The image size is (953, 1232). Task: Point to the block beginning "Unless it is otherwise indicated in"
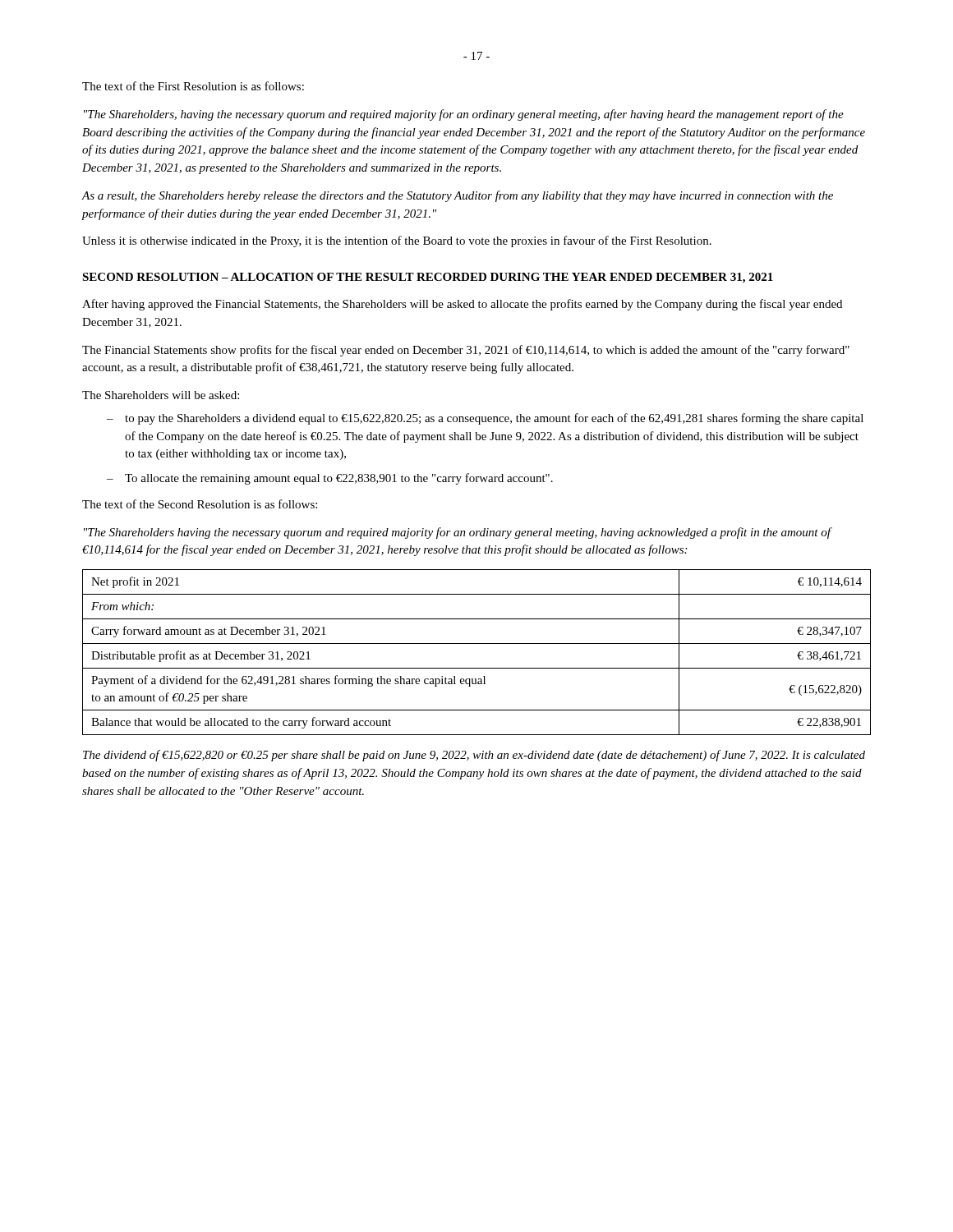[397, 241]
